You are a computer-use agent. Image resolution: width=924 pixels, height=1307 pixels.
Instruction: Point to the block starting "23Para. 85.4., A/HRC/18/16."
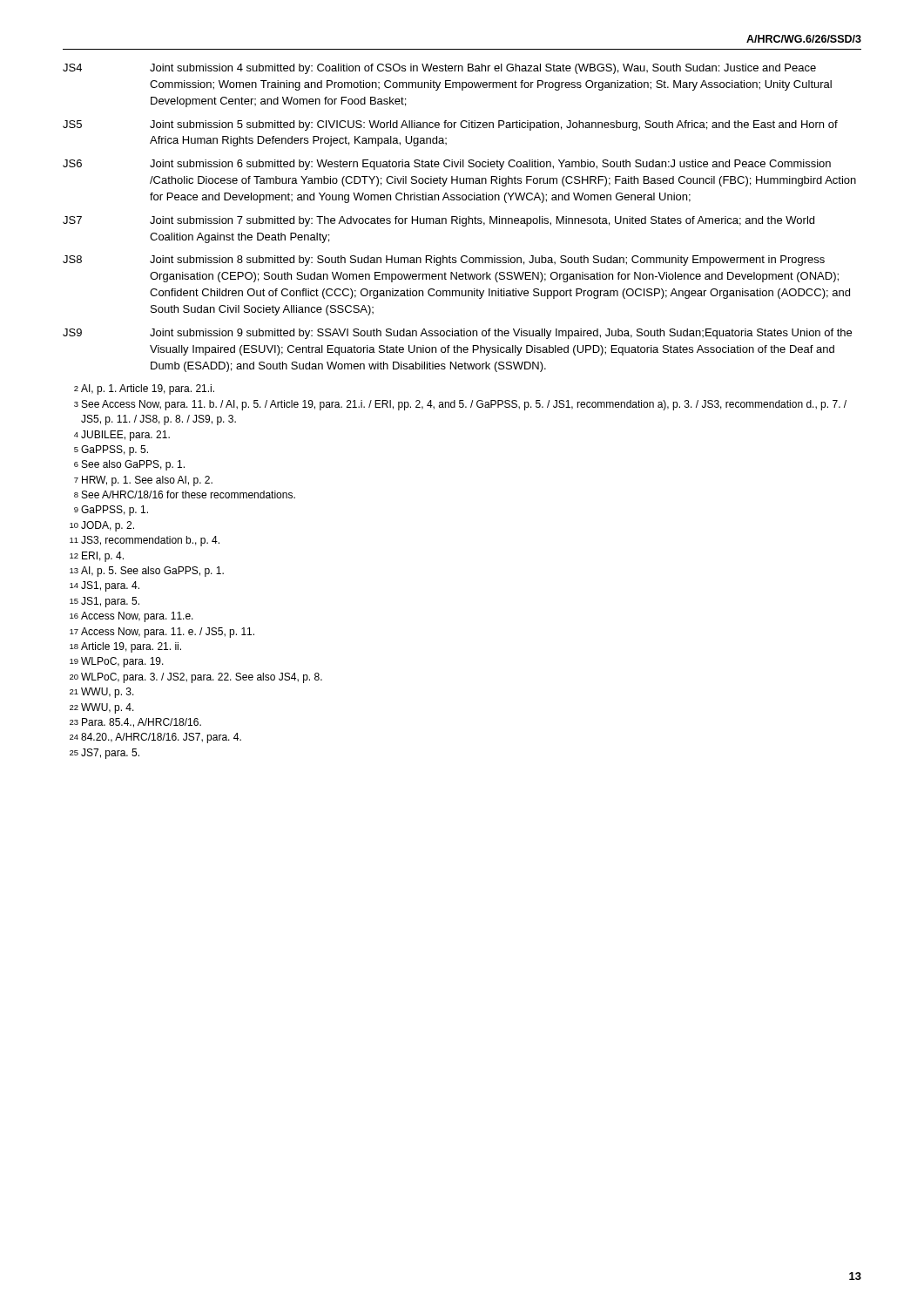pyautogui.click(x=135, y=723)
